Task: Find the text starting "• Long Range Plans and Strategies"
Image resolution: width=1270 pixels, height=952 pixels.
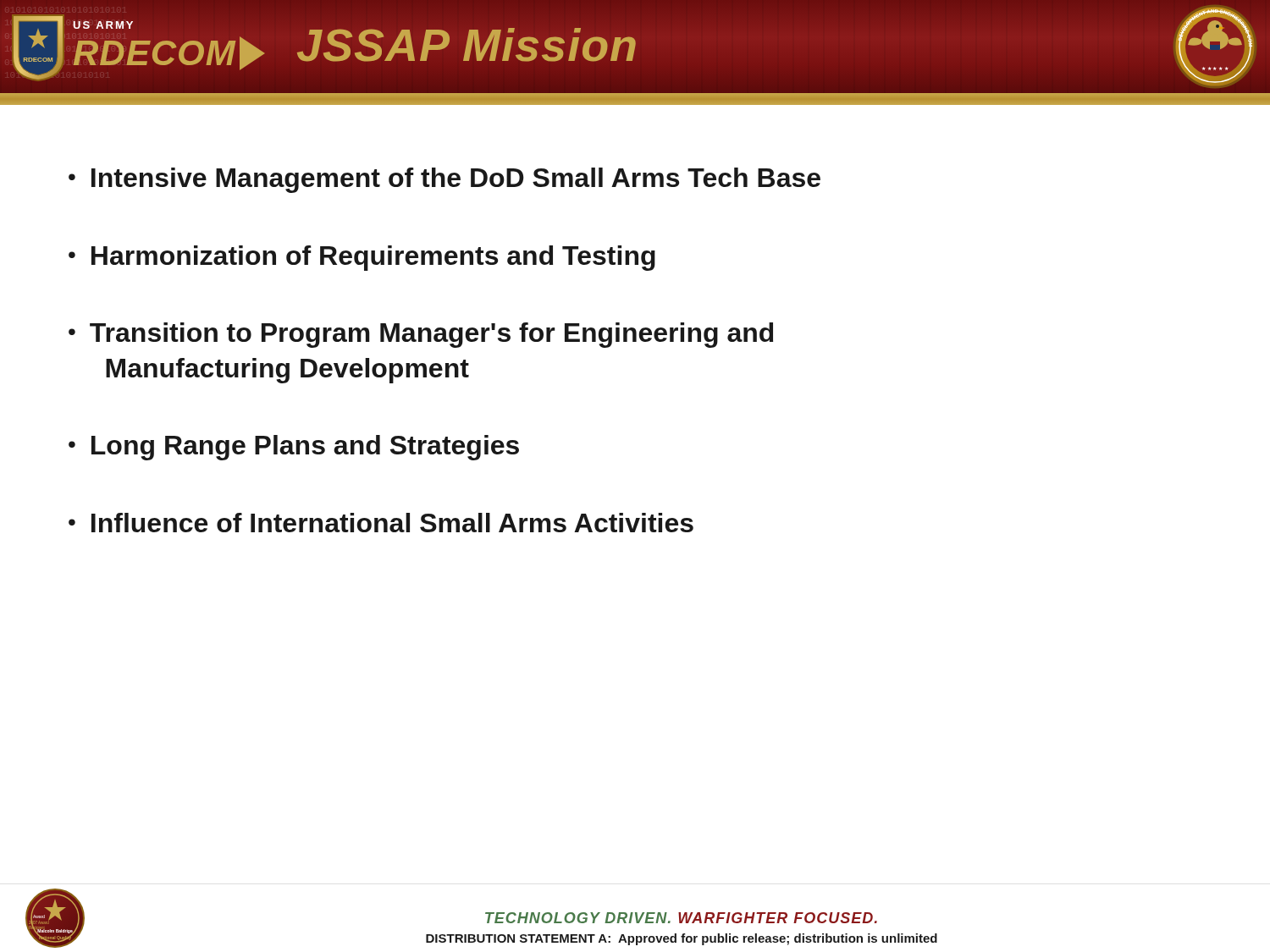Action: click(x=294, y=446)
